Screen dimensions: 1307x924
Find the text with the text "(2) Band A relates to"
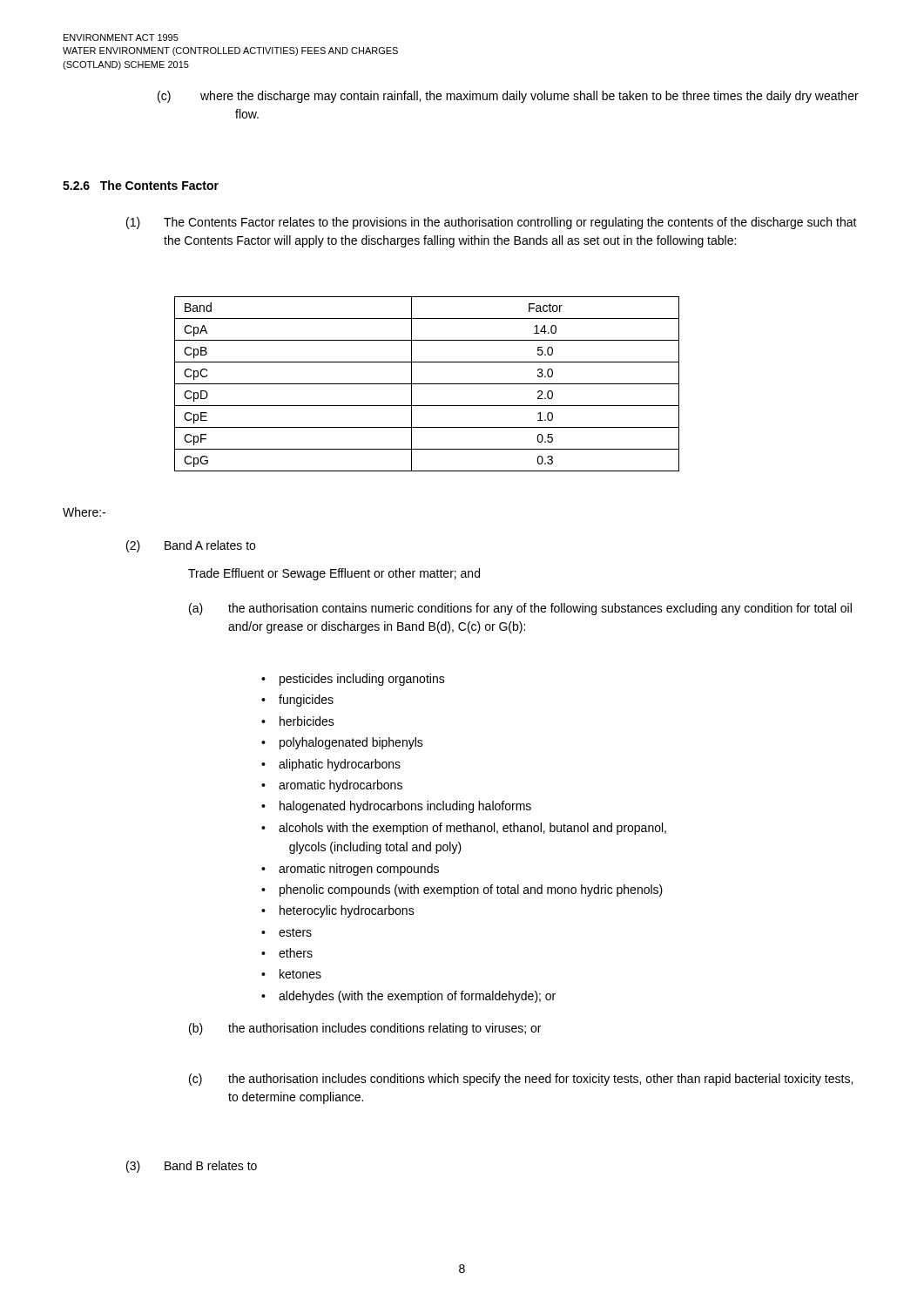click(x=191, y=545)
